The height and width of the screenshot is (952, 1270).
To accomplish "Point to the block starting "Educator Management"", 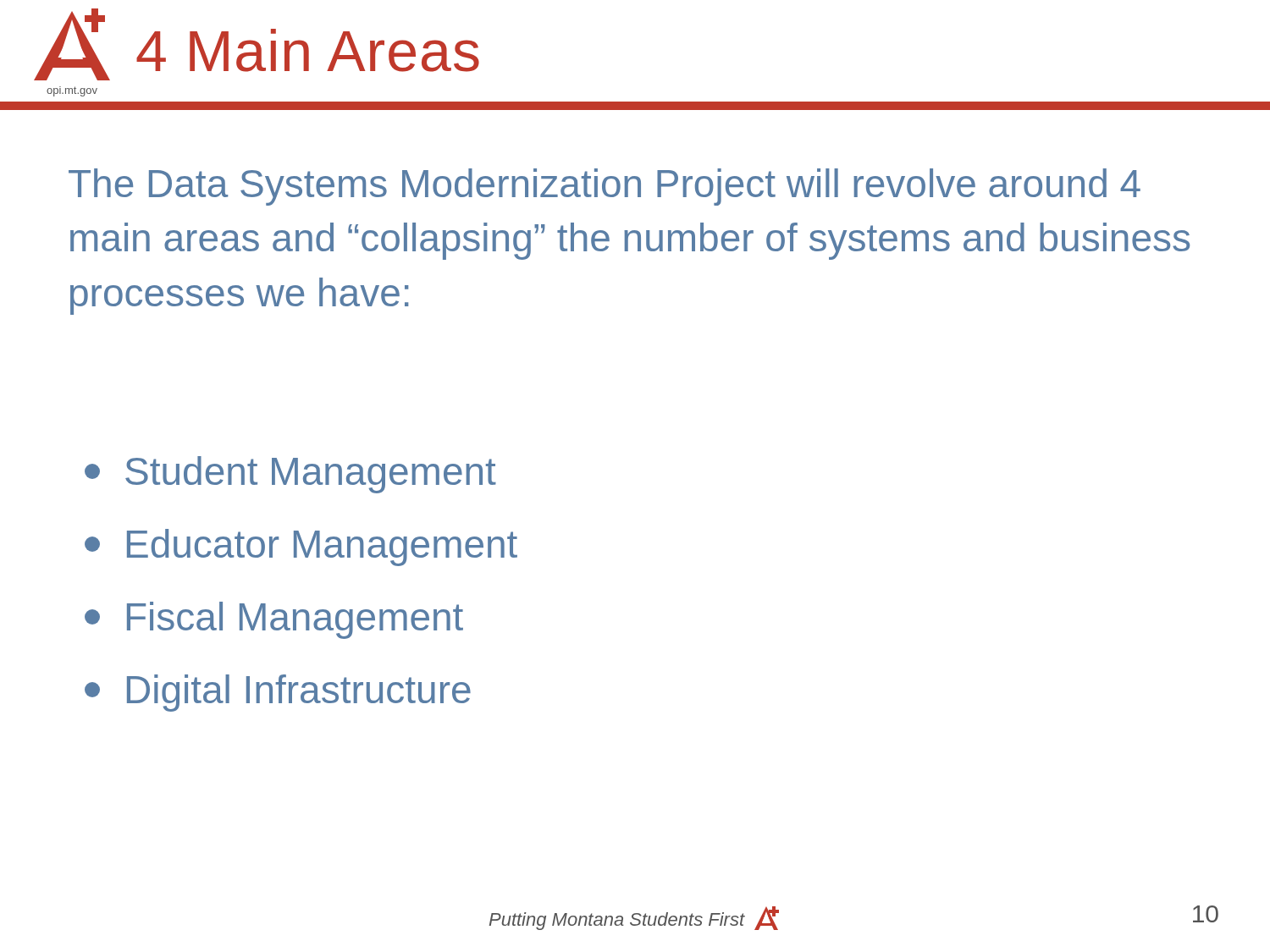I will click(301, 544).
